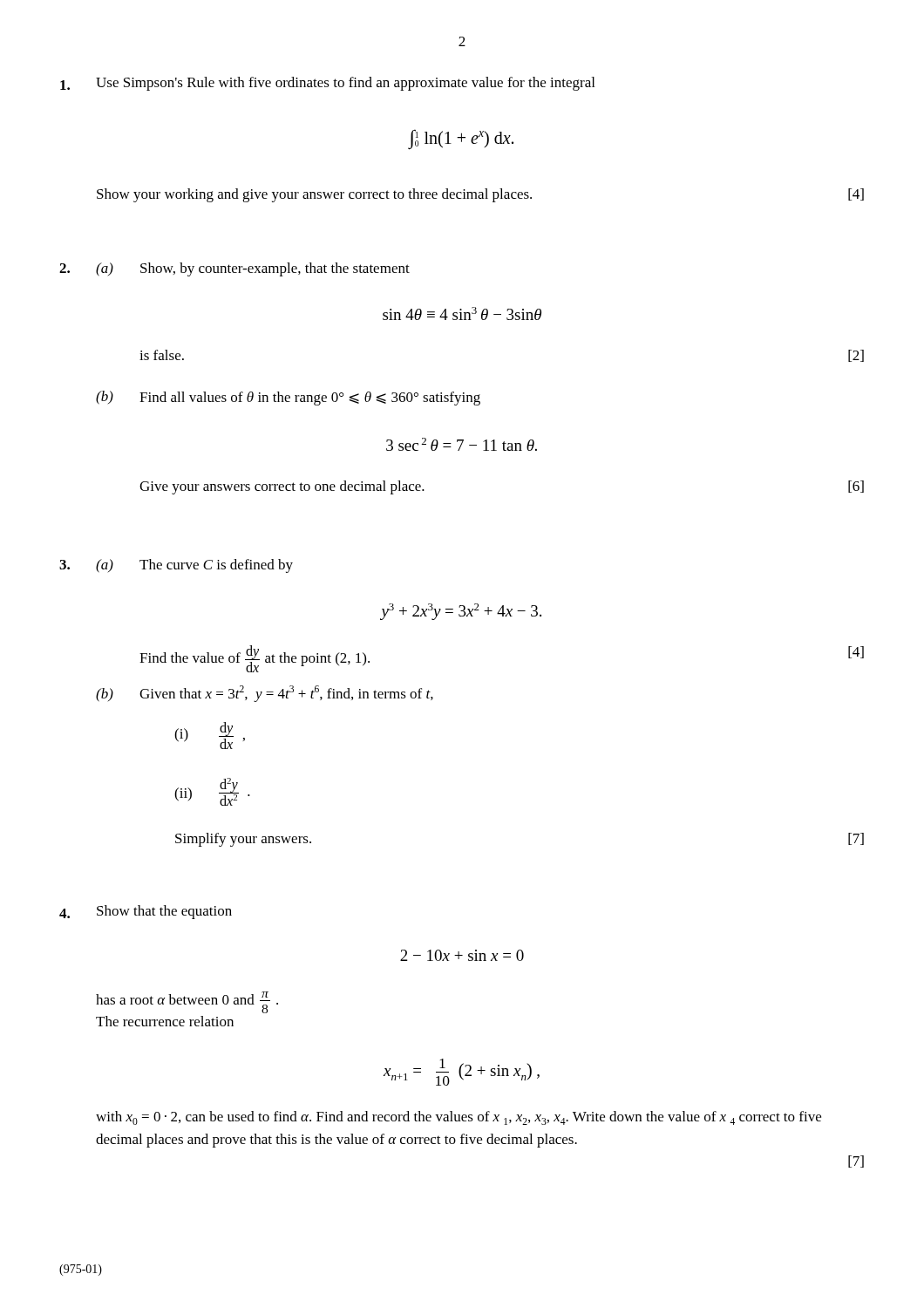924x1308 pixels.
Task: Click the formula that begins "y3 + 2x3y = 3x2"
Action: (x=462, y=611)
